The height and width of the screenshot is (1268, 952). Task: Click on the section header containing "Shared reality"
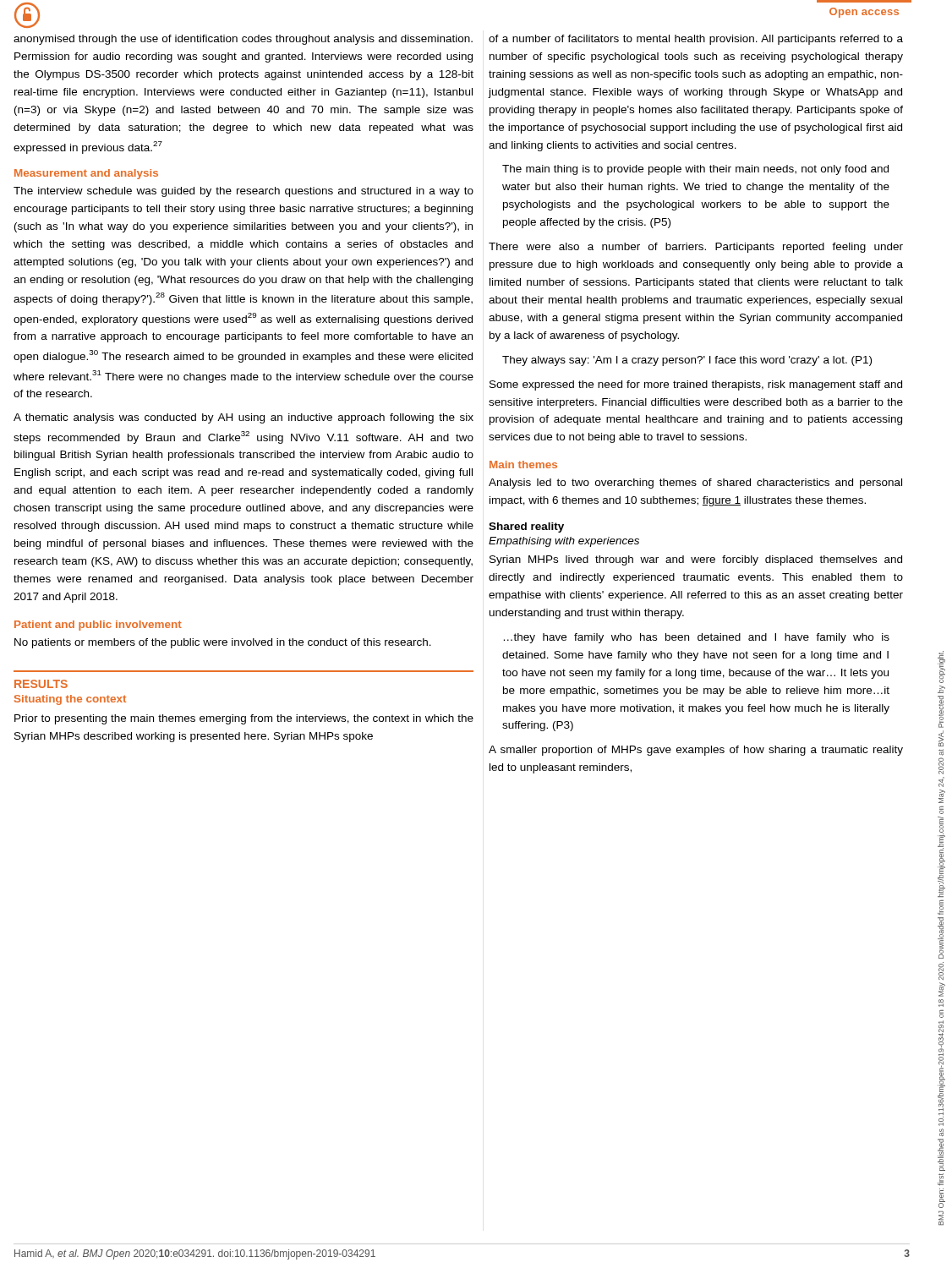(526, 526)
